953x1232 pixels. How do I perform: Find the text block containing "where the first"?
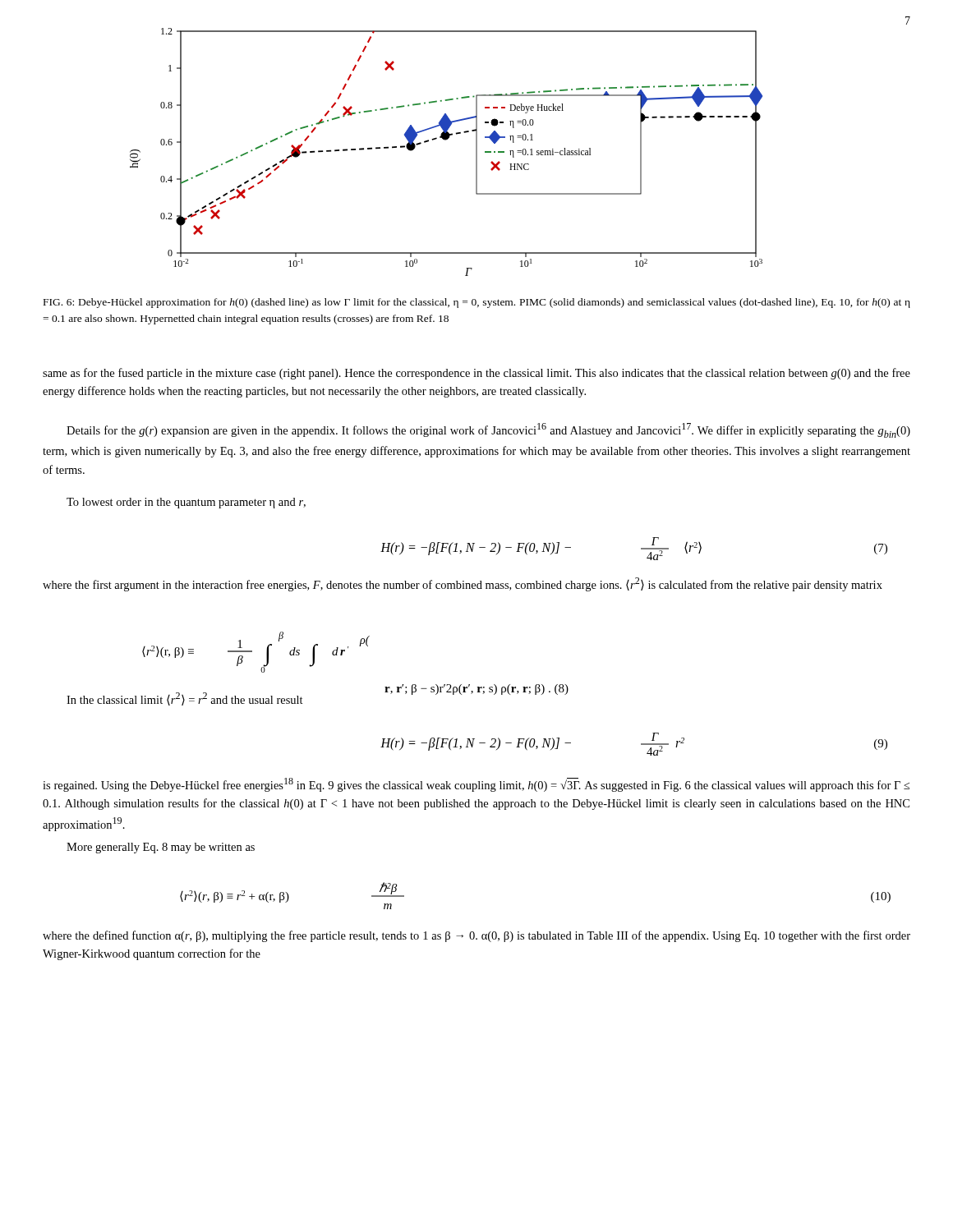click(x=462, y=583)
